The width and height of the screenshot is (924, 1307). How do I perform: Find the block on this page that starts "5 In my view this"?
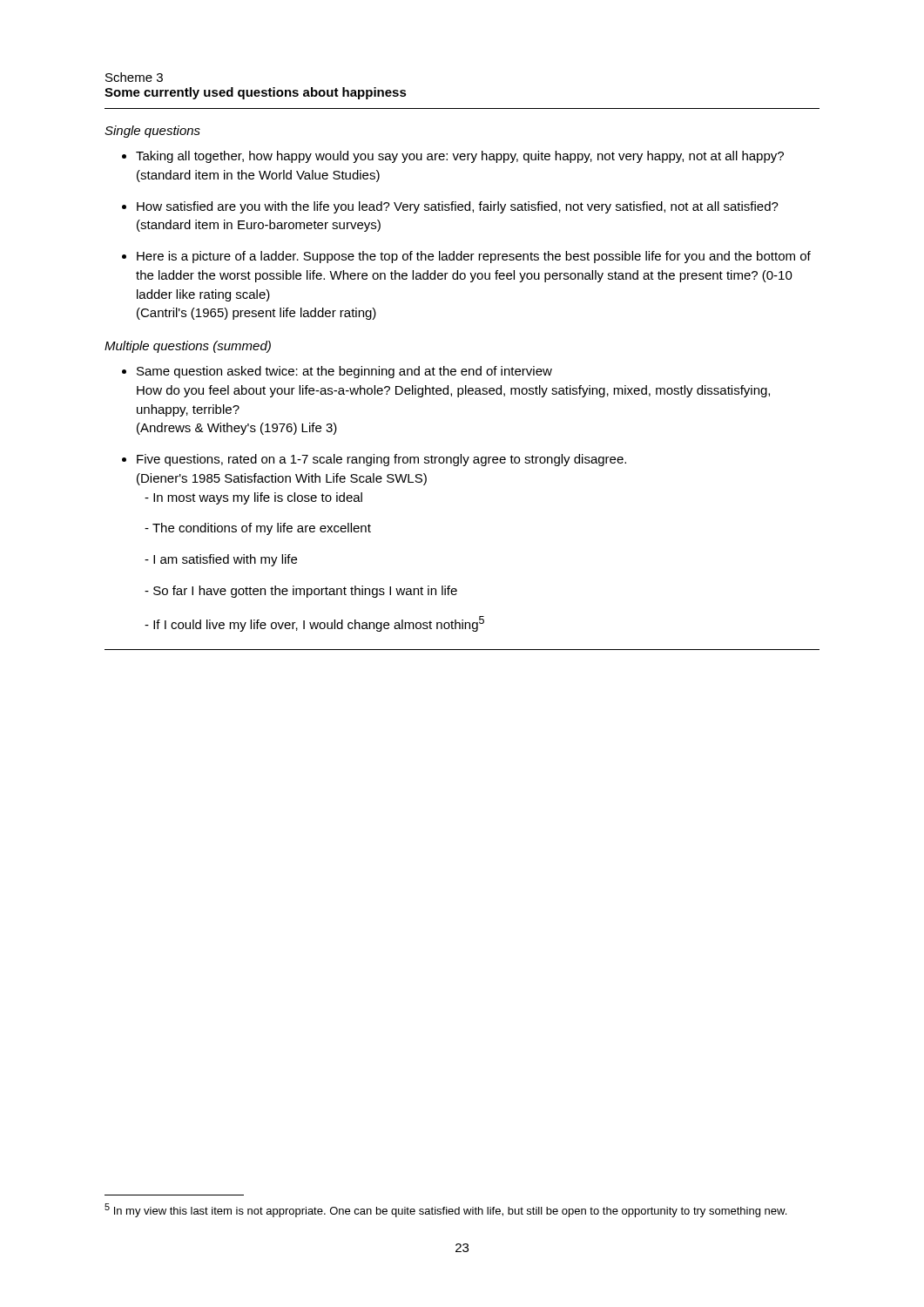(446, 1210)
